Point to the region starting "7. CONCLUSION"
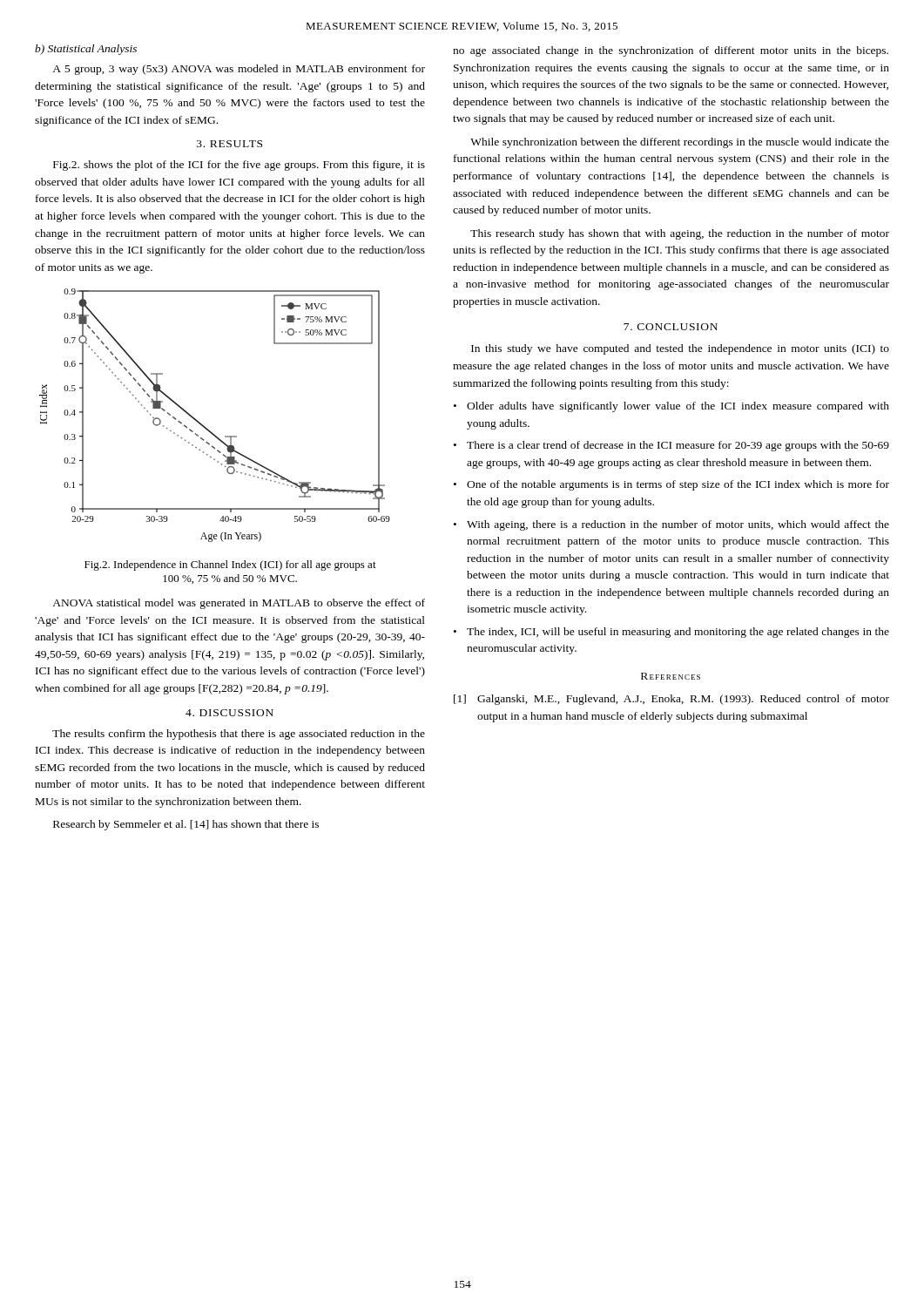 coord(671,327)
